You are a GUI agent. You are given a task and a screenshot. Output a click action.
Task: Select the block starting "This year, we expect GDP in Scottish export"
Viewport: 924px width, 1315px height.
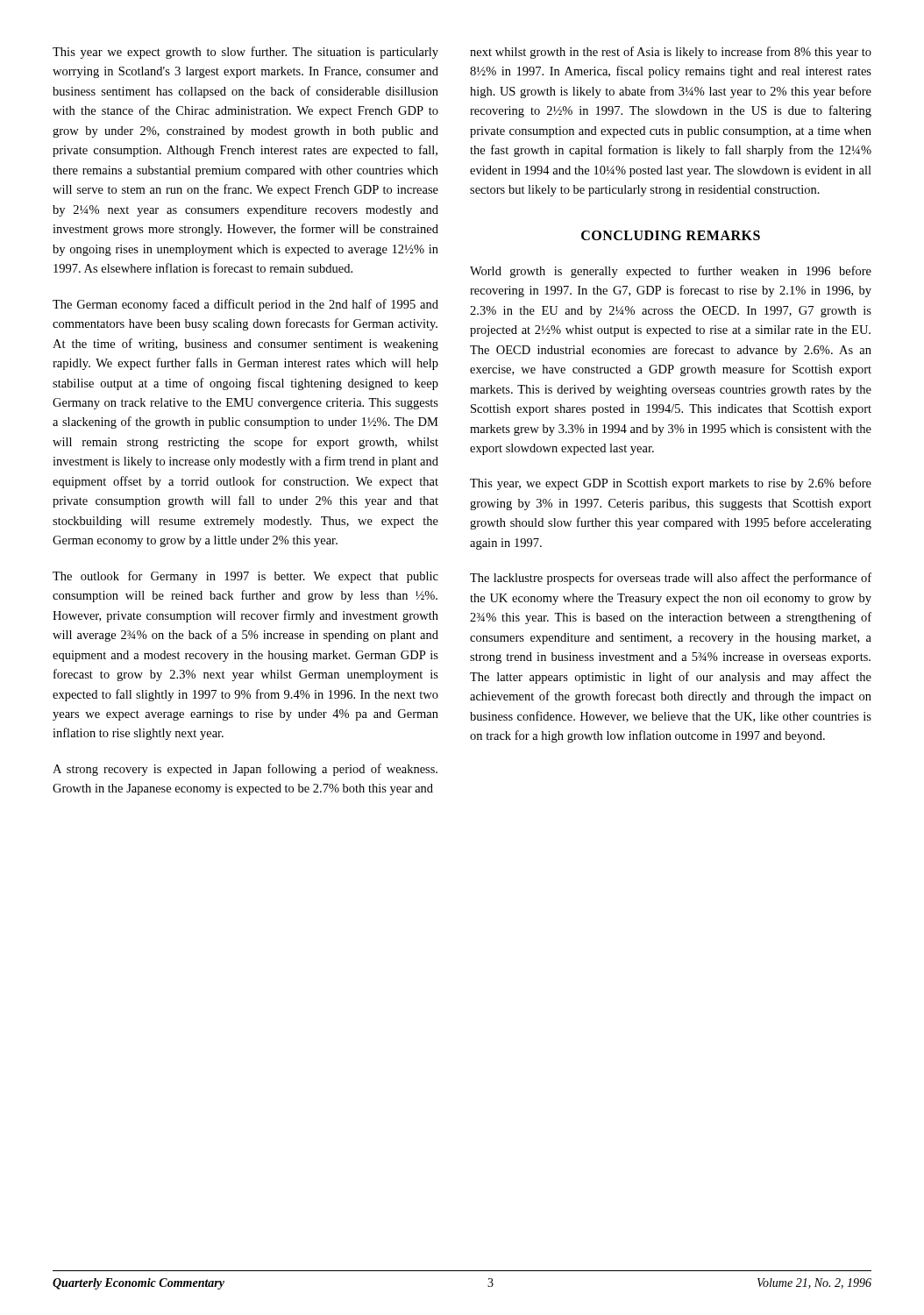(x=671, y=513)
